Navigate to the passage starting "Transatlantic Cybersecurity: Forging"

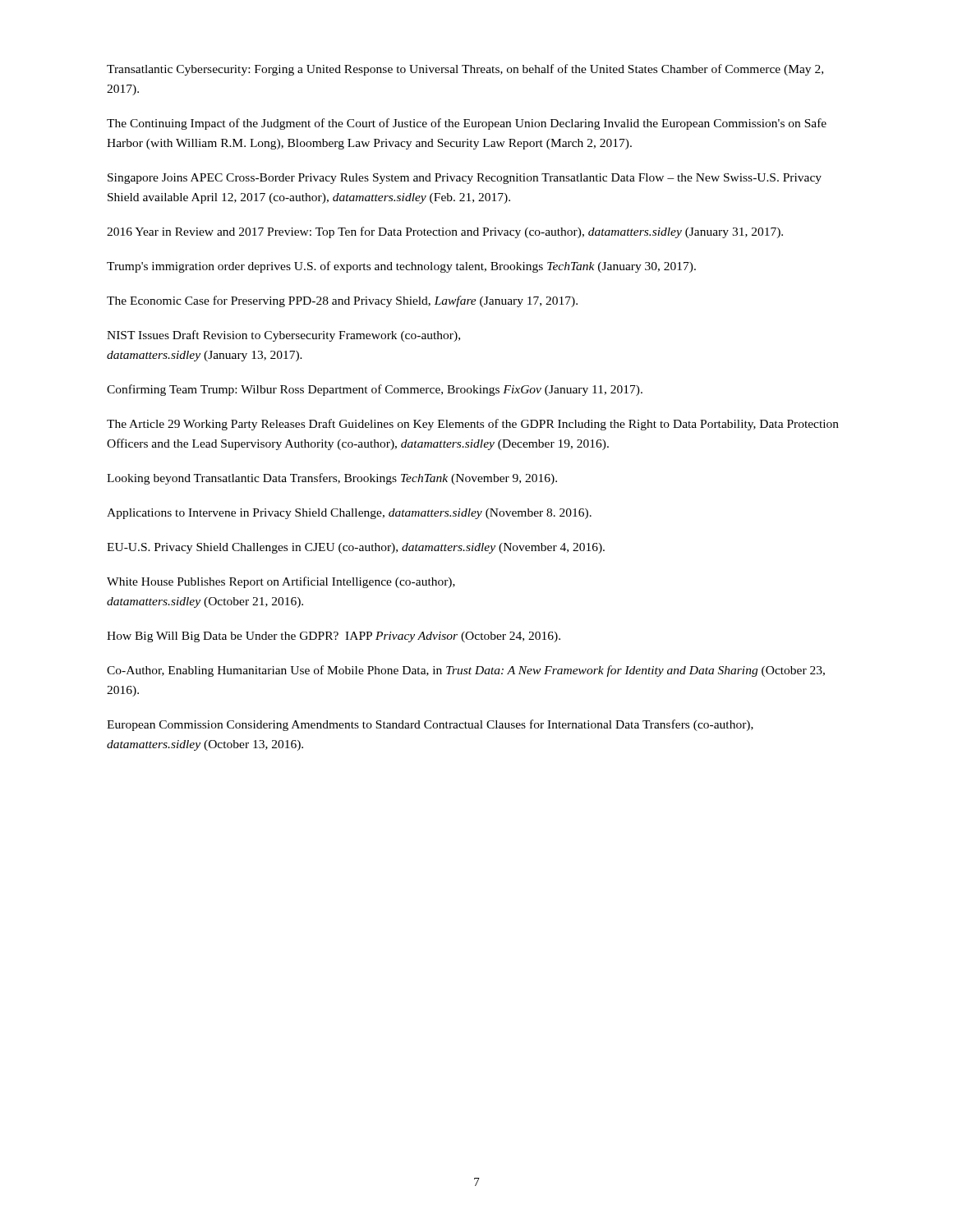(x=465, y=78)
